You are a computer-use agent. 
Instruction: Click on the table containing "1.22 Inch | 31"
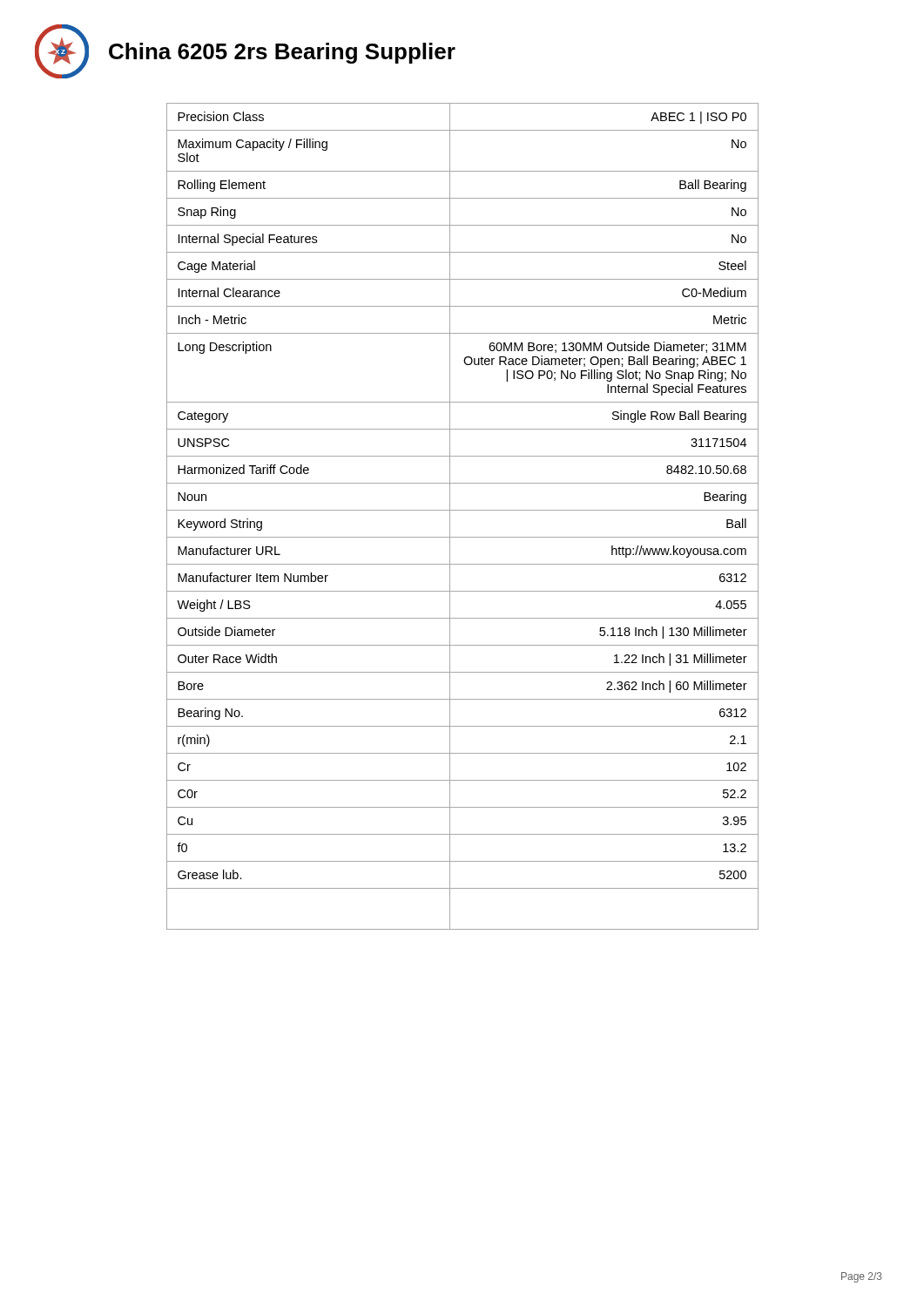click(x=462, y=516)
